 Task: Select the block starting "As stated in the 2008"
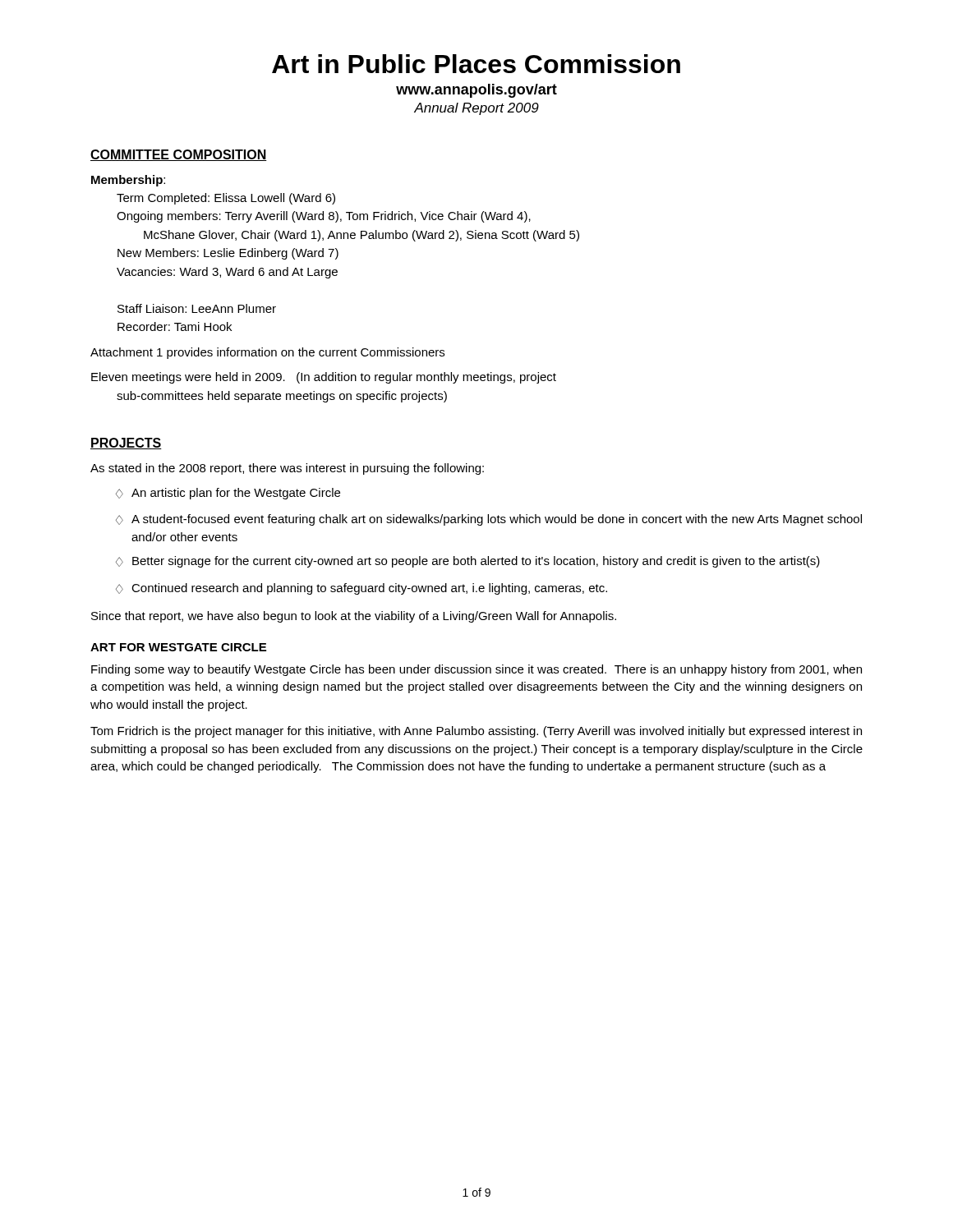288,468
